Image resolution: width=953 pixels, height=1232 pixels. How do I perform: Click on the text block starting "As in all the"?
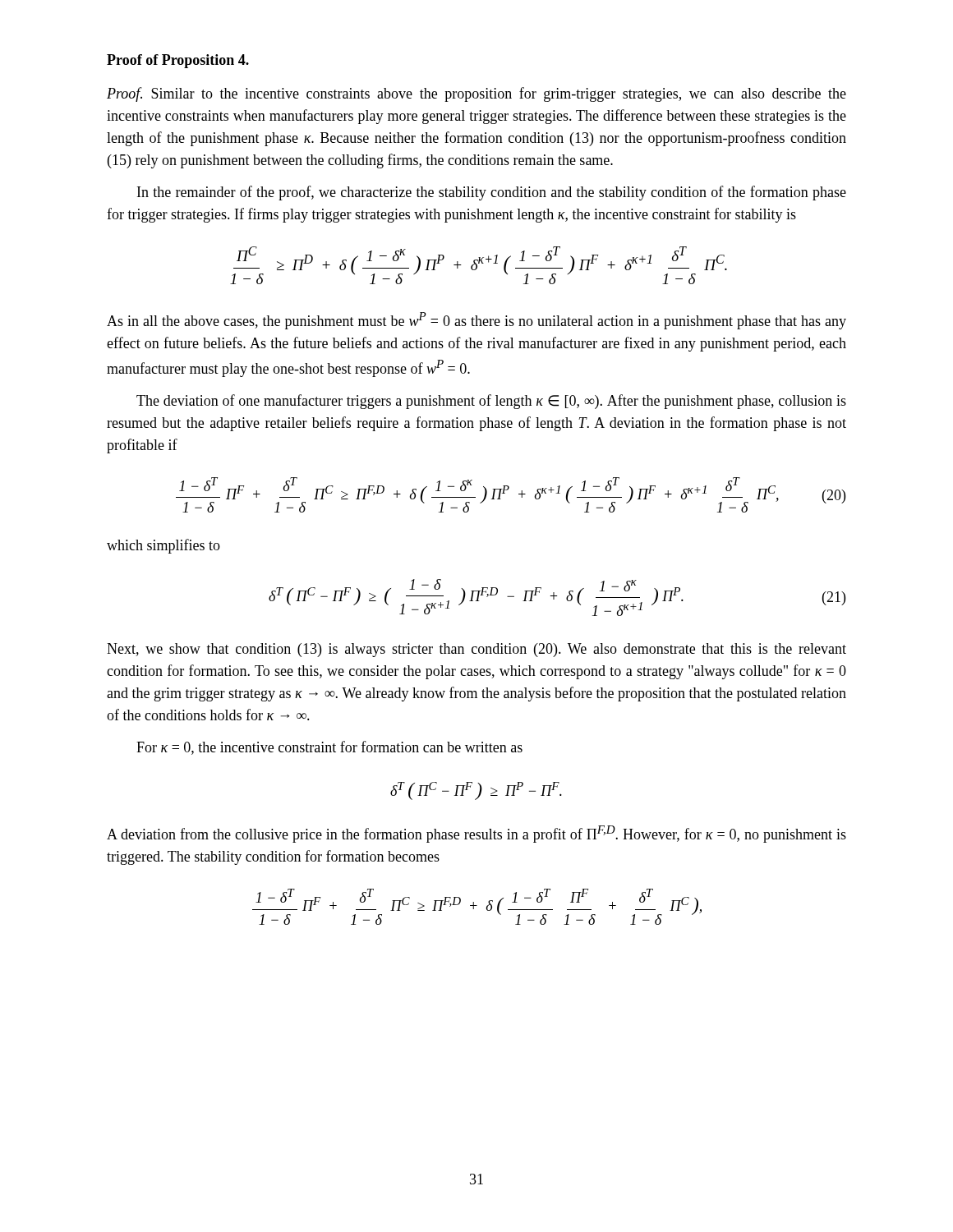(x=476, y=343)
